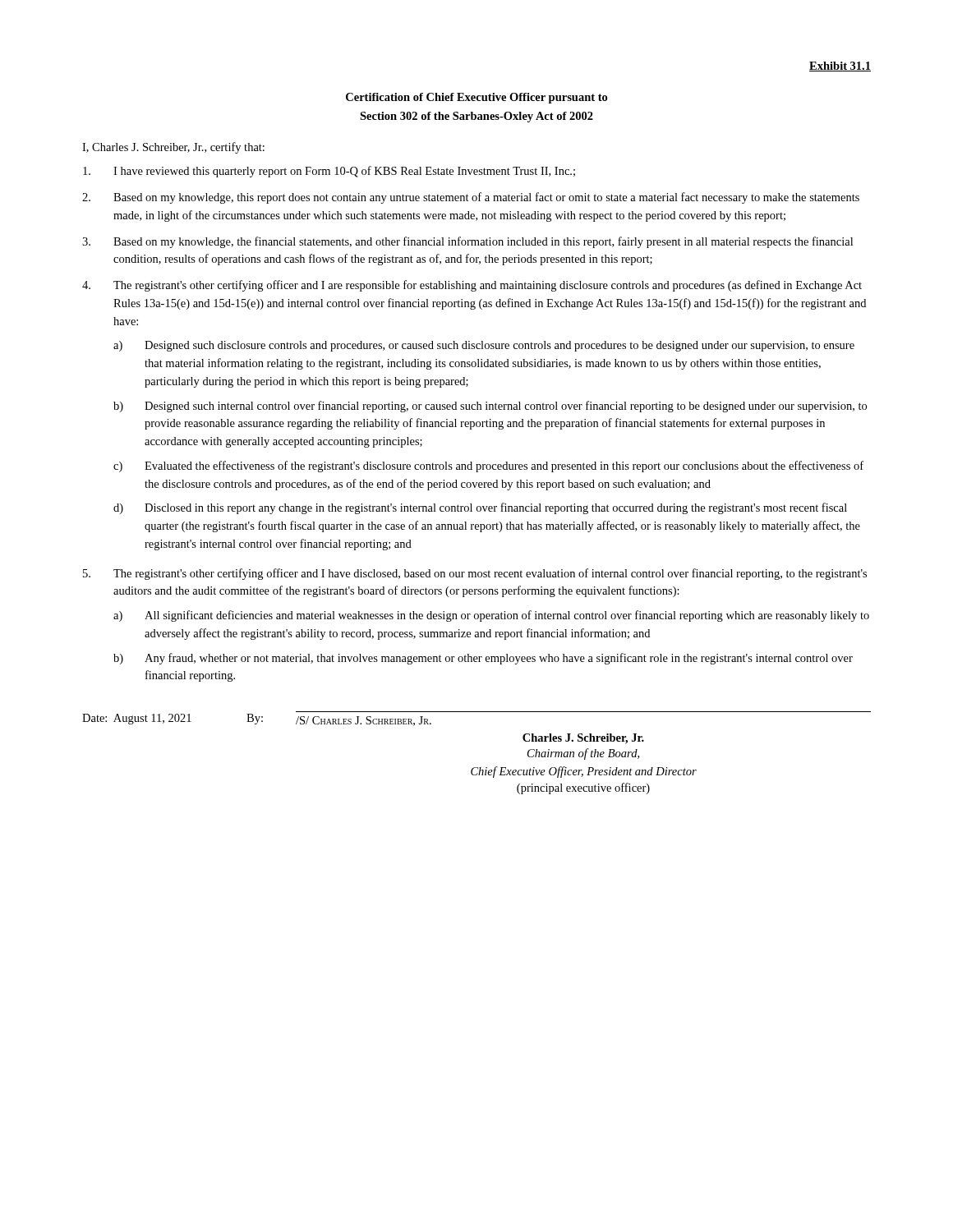The height and width of the screenshot is (1232, 953).
Task: Locate the text starting "4. The registrant's other"
Action: tap(476, 417)
